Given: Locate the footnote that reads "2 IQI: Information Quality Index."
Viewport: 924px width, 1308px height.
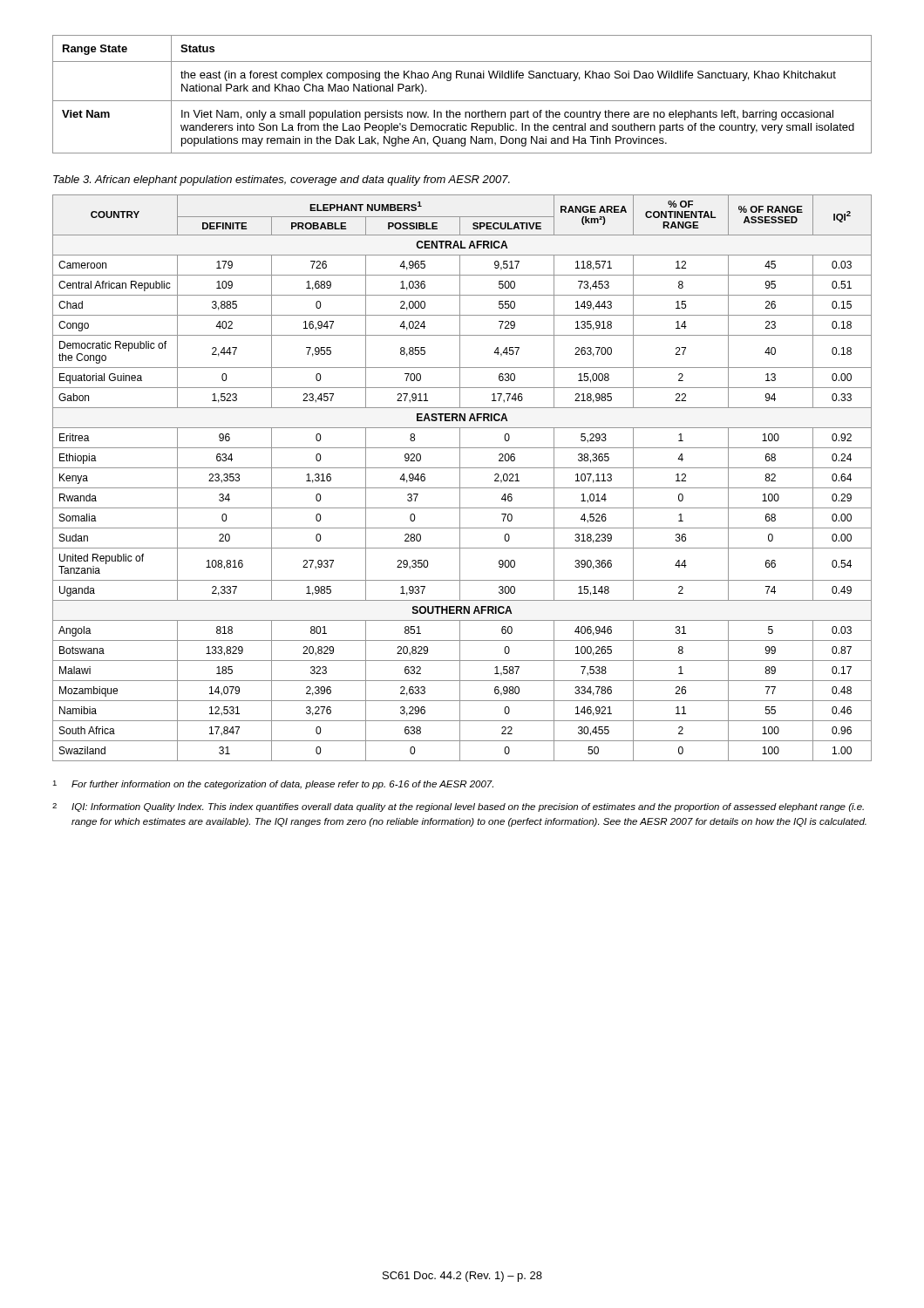Looking at the screenshot, I should (462, 815).
